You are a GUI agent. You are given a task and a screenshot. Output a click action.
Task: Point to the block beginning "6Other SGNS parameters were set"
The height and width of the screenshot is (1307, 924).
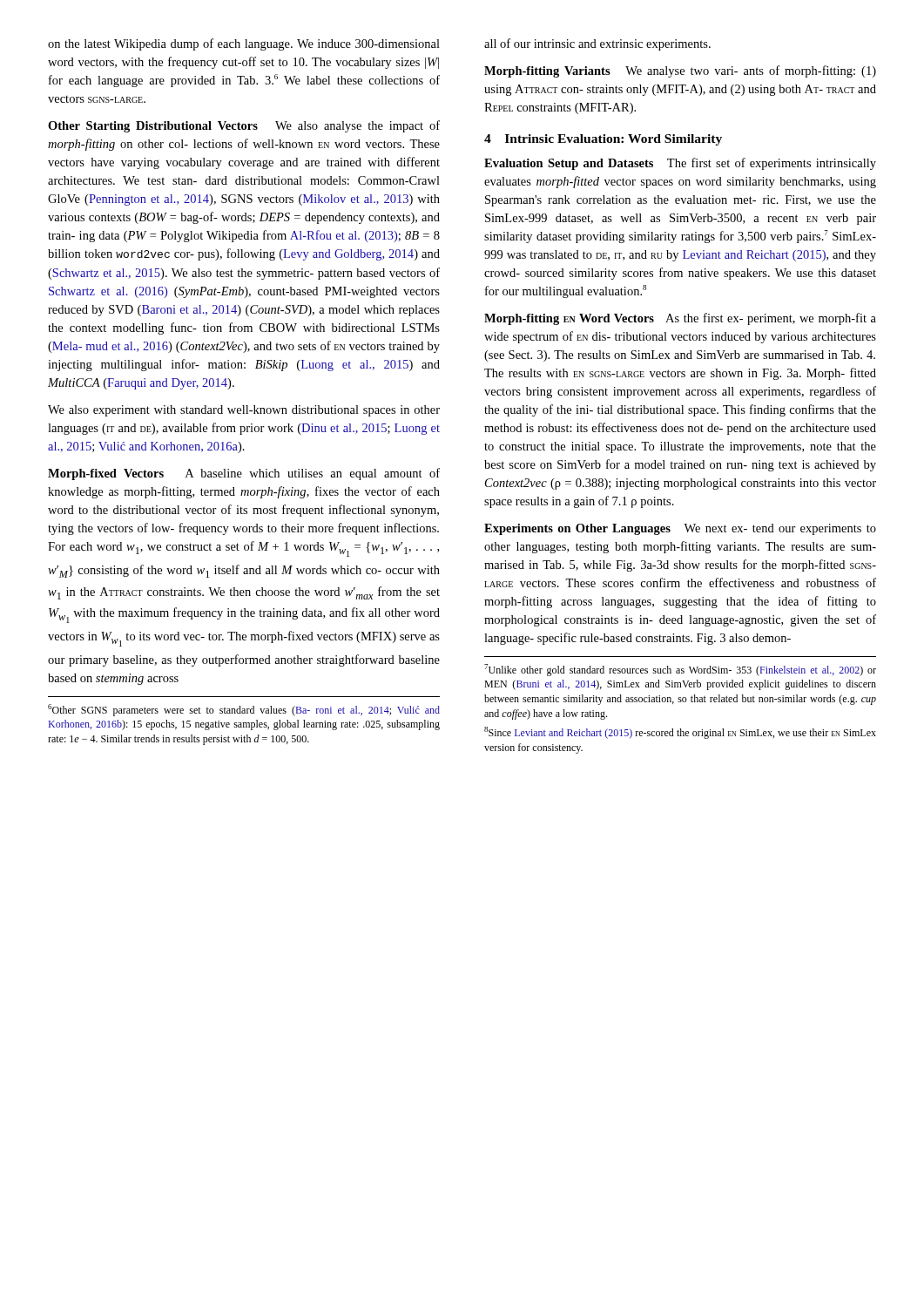(244, 721)
